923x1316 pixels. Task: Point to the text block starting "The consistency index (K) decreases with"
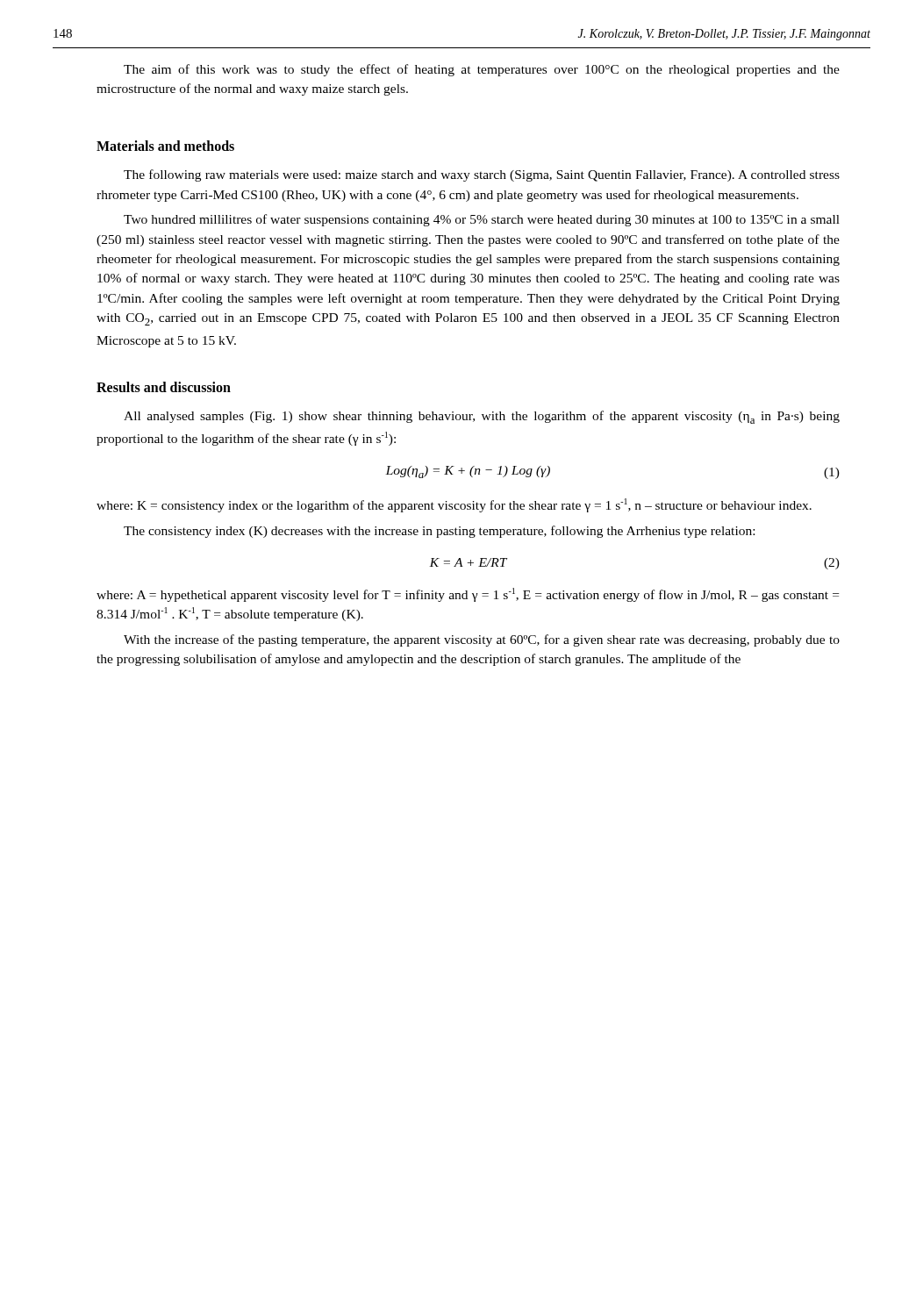coord(468,531)
